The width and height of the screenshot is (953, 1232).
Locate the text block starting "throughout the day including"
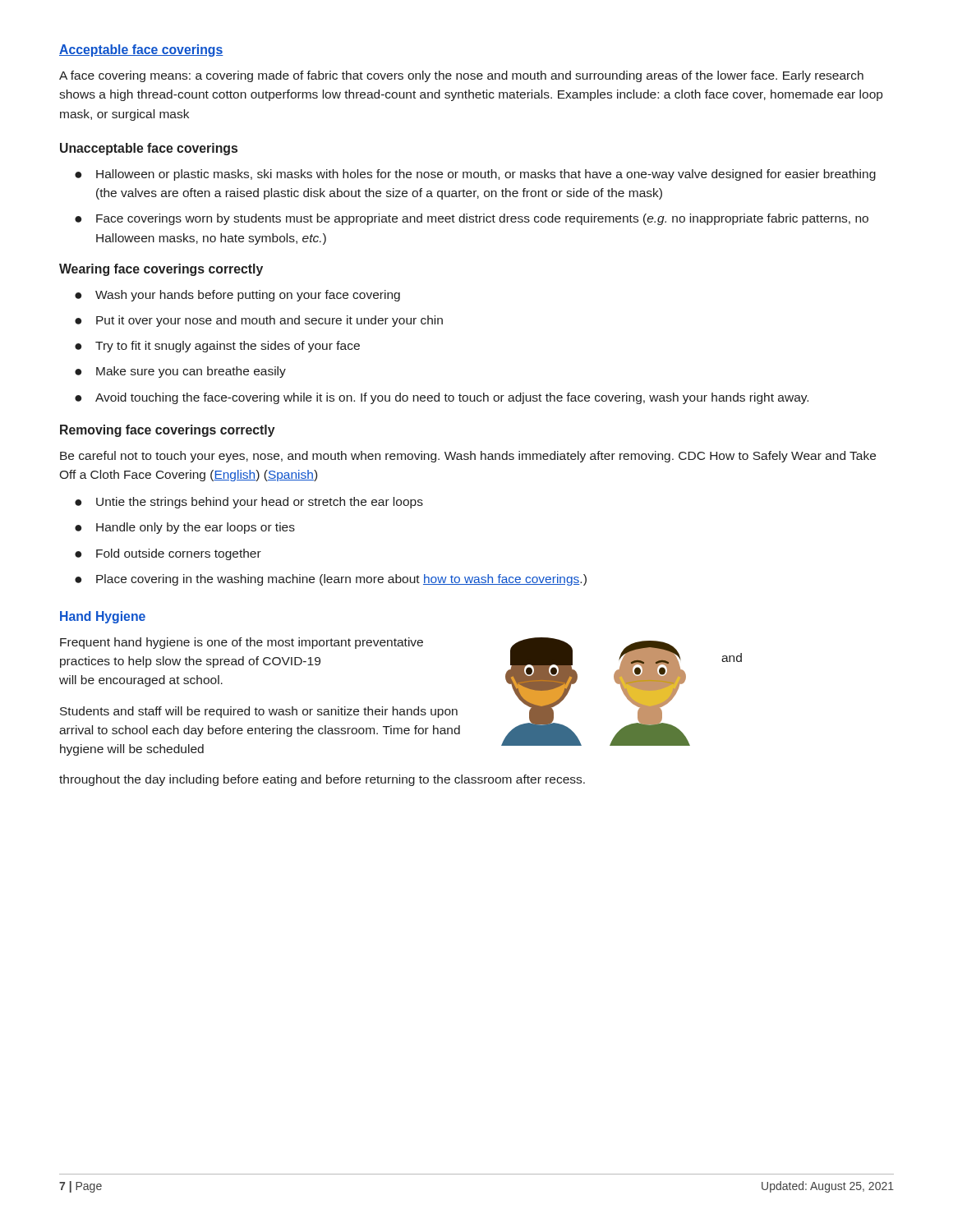coord(322,779)
